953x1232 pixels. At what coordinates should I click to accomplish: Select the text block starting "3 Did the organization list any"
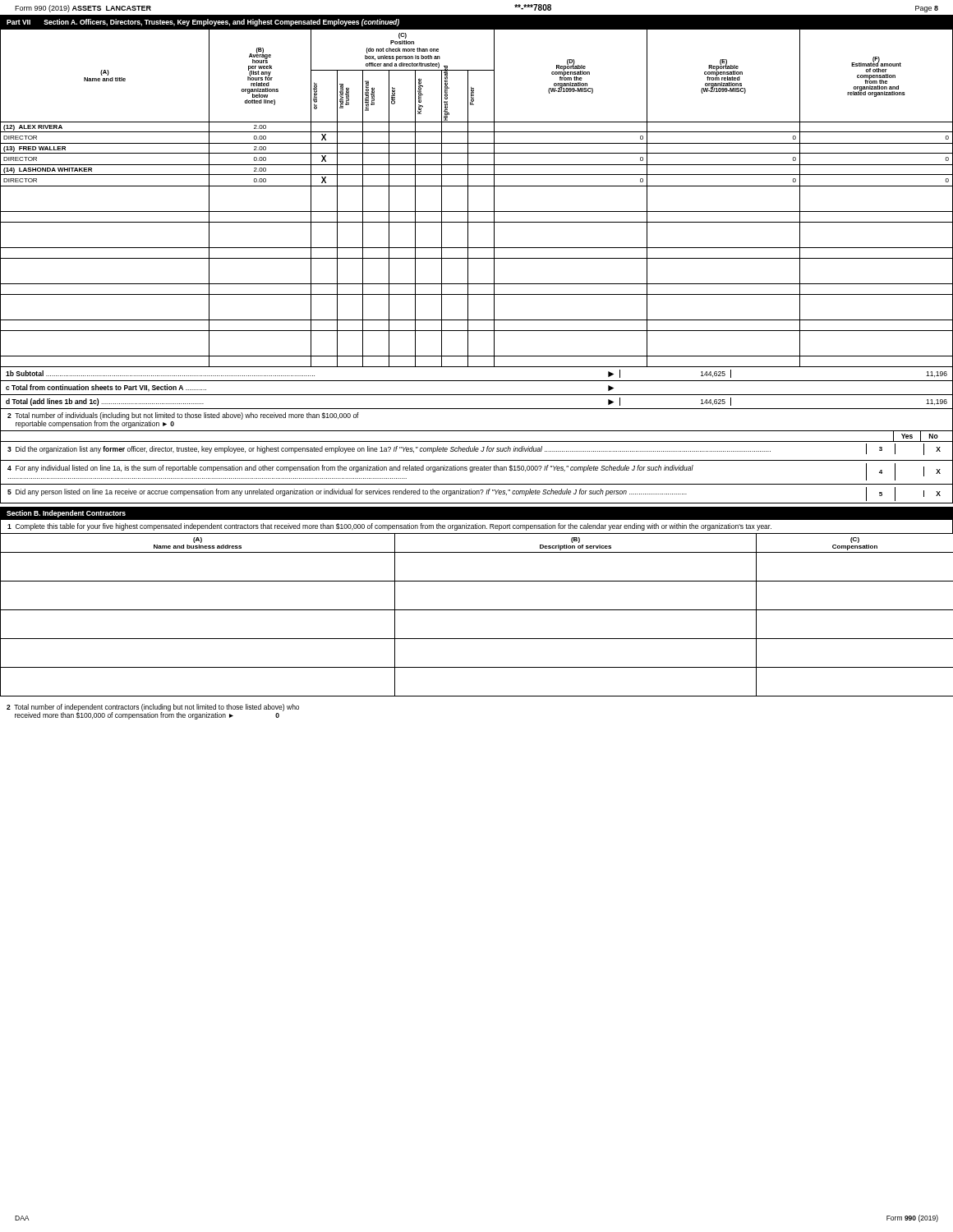[476, 449]
